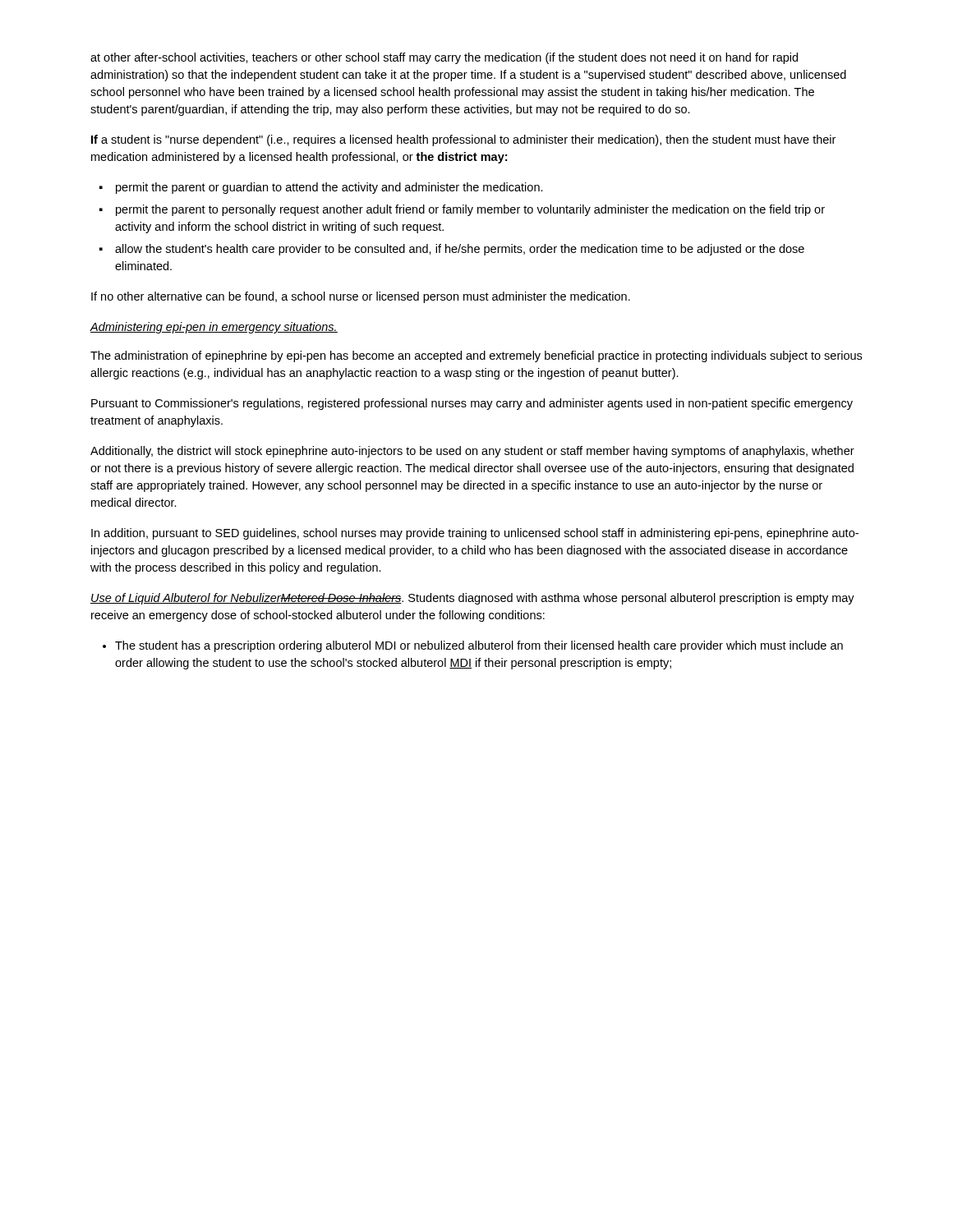This screenshot has width=953, height=1232.
Task: Locate the text block starting "permit the parent to personally"
Action: pyautogui.click(x=470, y=218)
